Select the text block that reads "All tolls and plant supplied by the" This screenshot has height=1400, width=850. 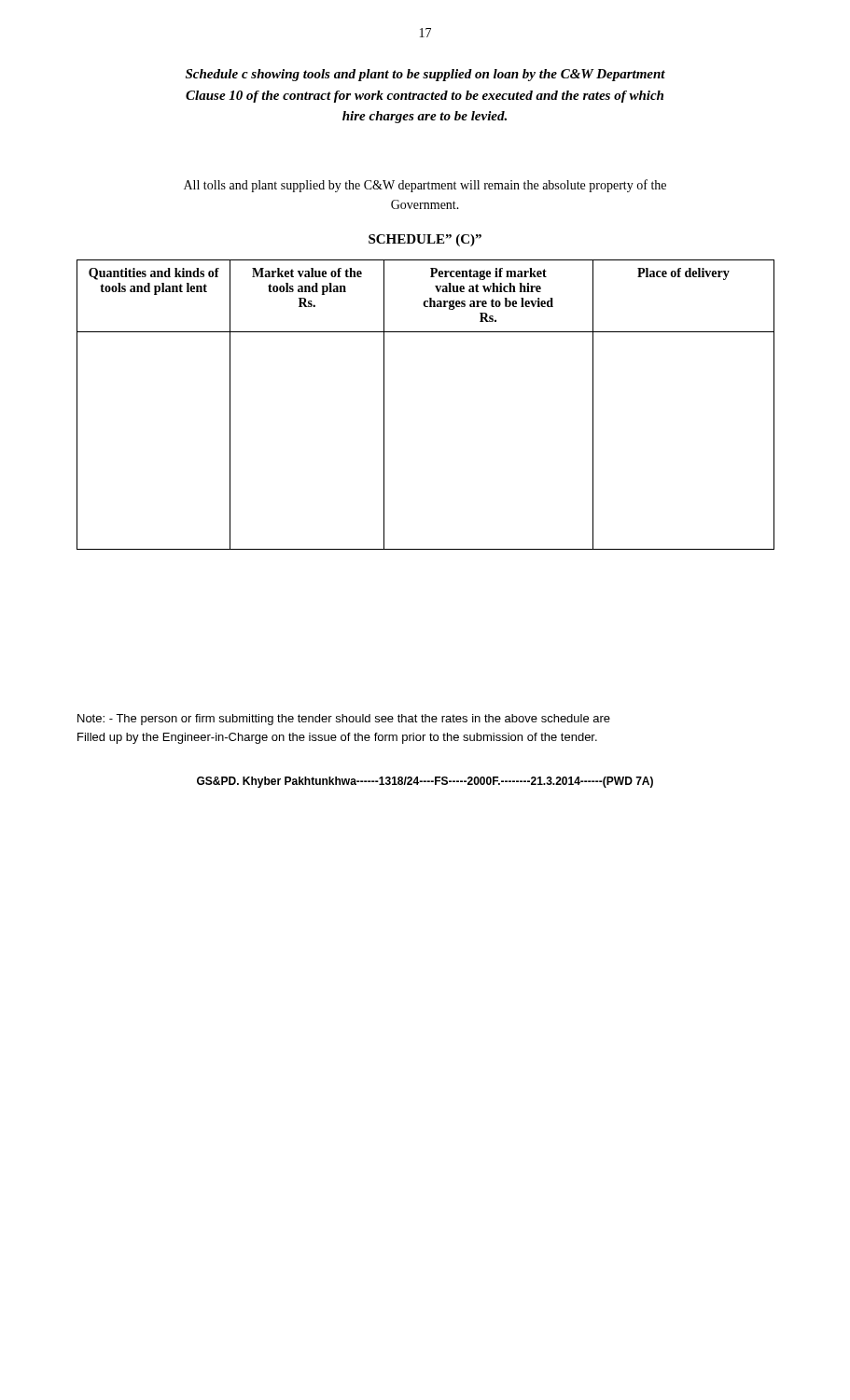coord(425,195)
